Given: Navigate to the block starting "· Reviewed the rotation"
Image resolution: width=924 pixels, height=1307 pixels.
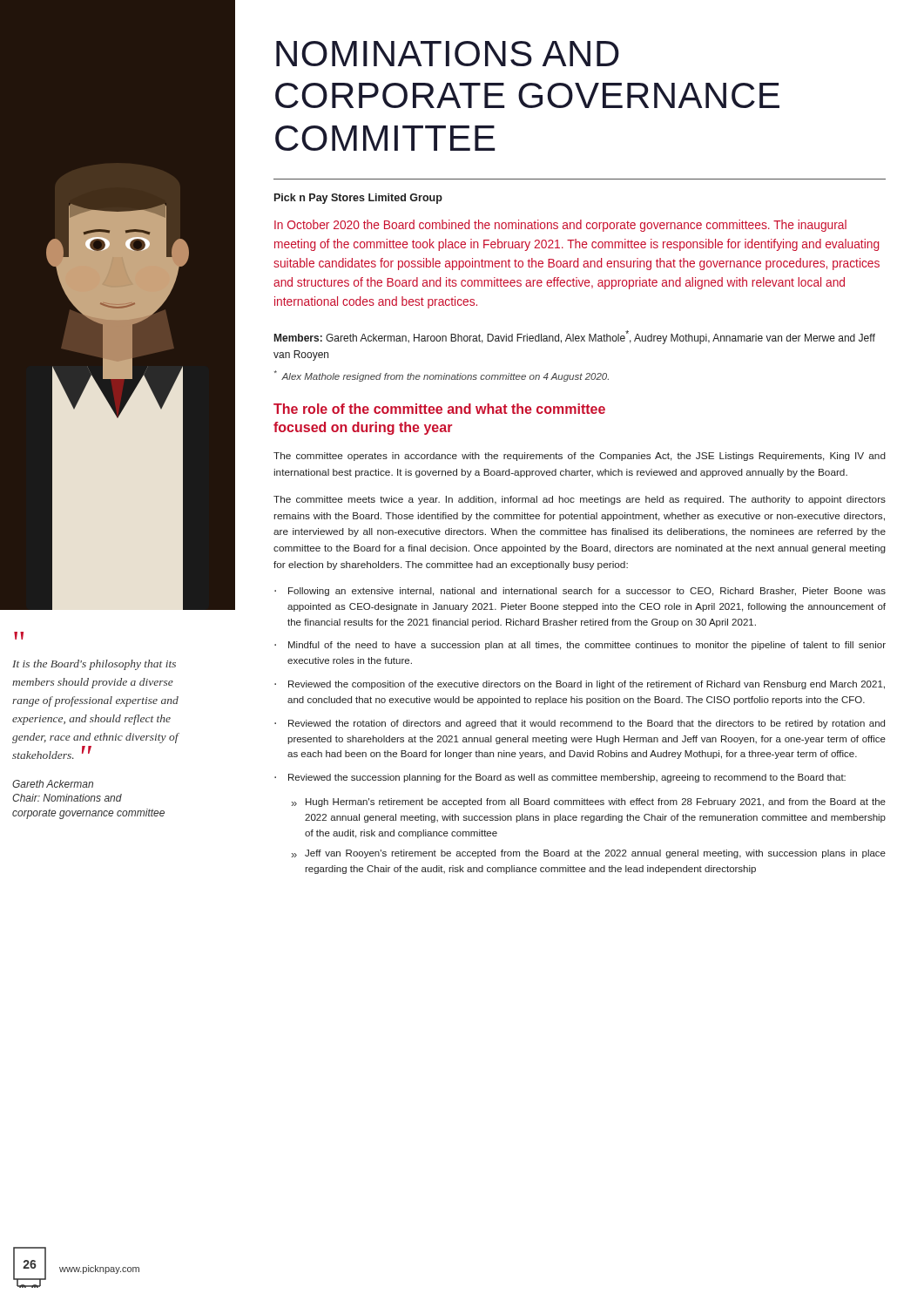Looking at the screenshot, I should pos(580,739).
